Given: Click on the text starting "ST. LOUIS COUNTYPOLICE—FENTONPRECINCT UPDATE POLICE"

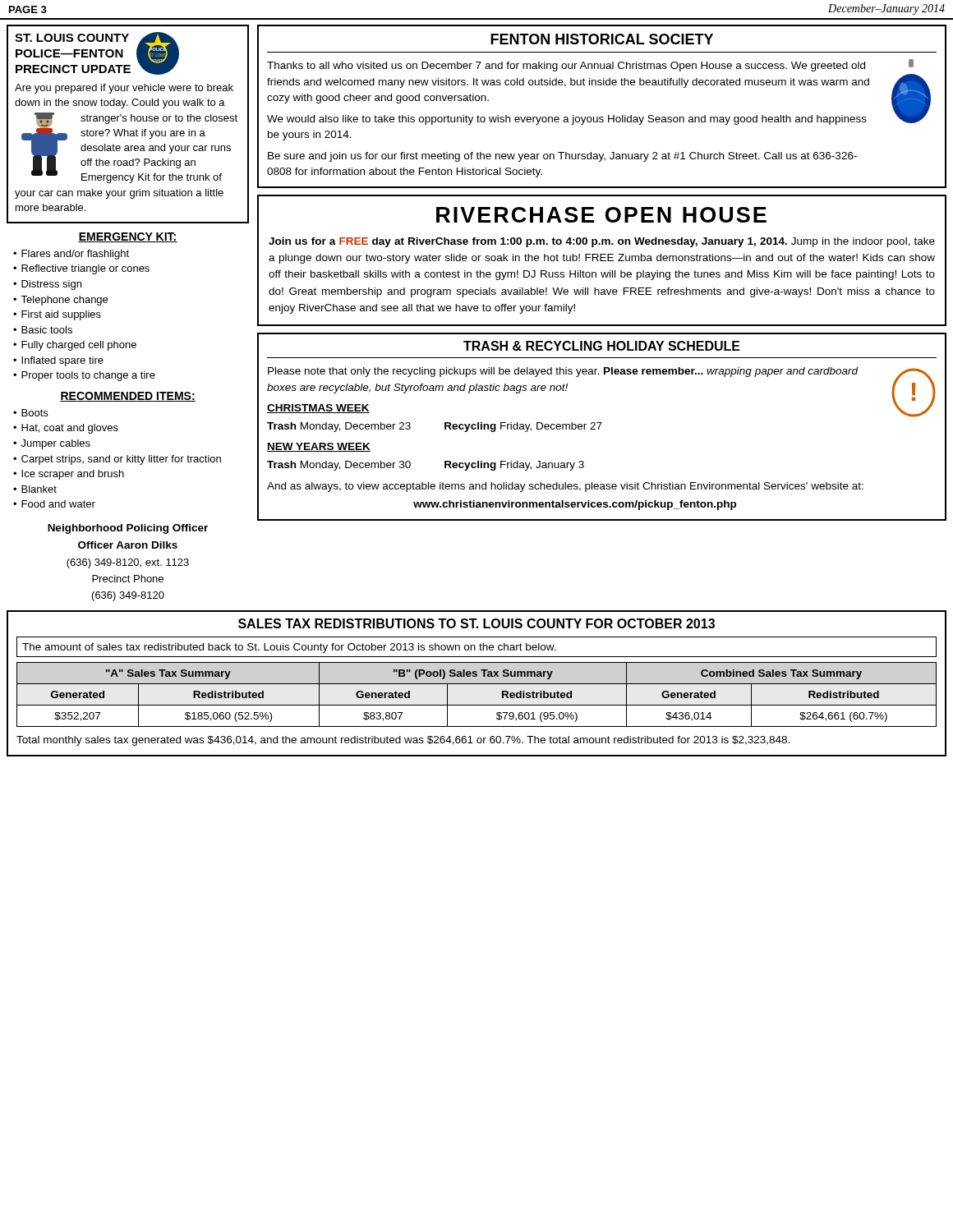Looking at the screenshot, I should click(x=128, y=123).
